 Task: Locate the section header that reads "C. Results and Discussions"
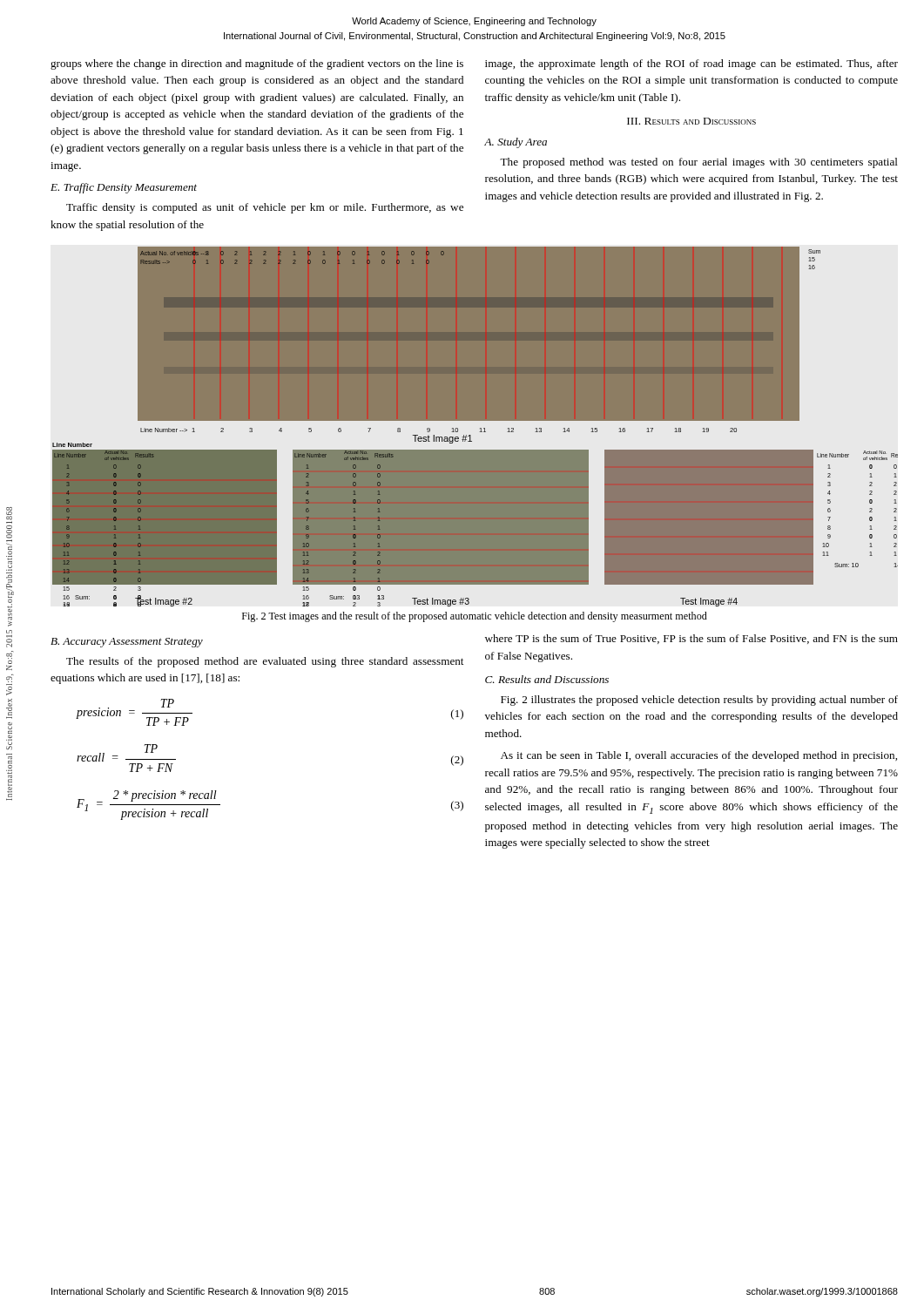547,679
